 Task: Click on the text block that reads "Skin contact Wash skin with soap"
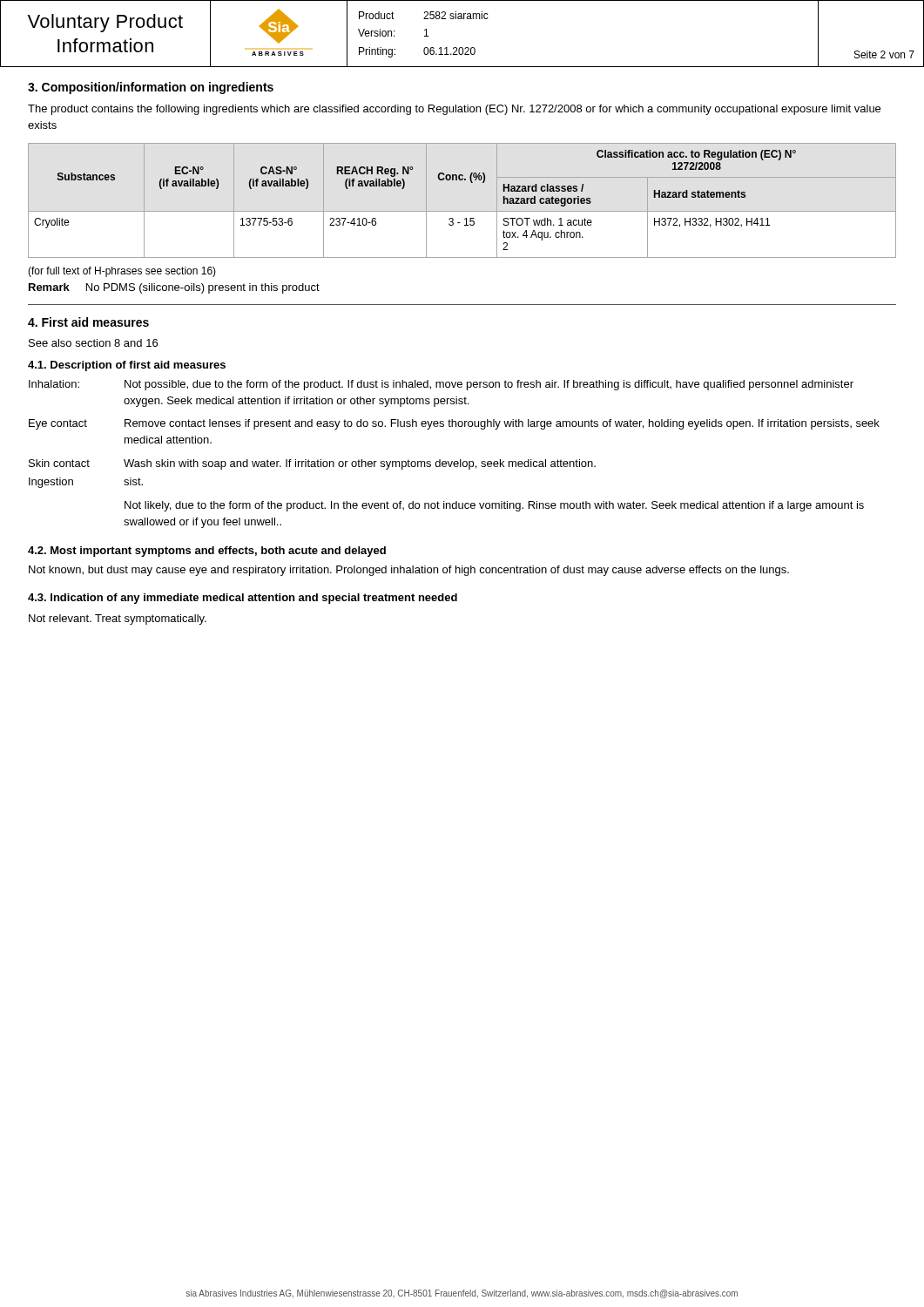point(462,464)
